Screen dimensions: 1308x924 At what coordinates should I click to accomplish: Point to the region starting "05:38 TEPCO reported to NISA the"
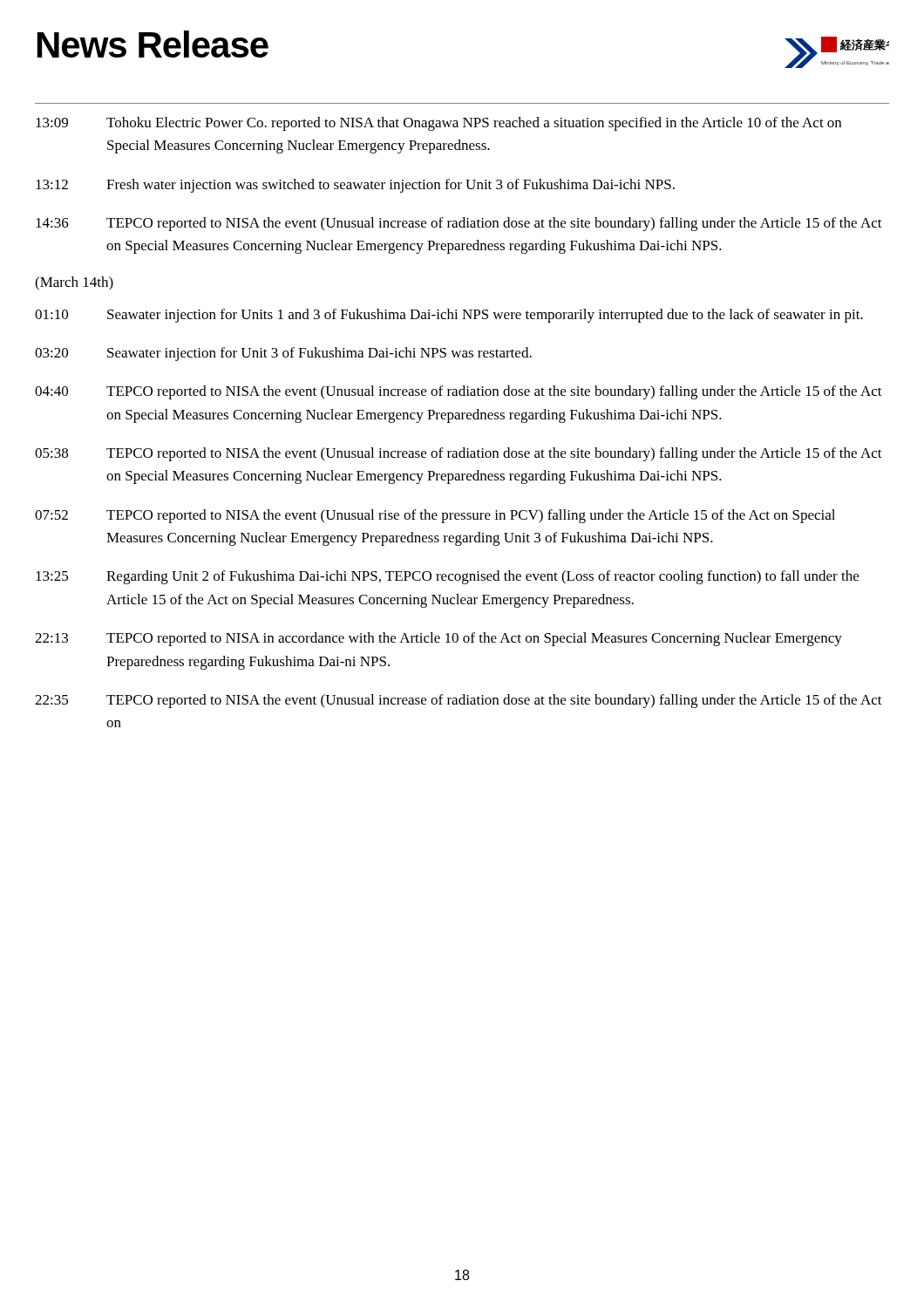[x=462, y=465]
